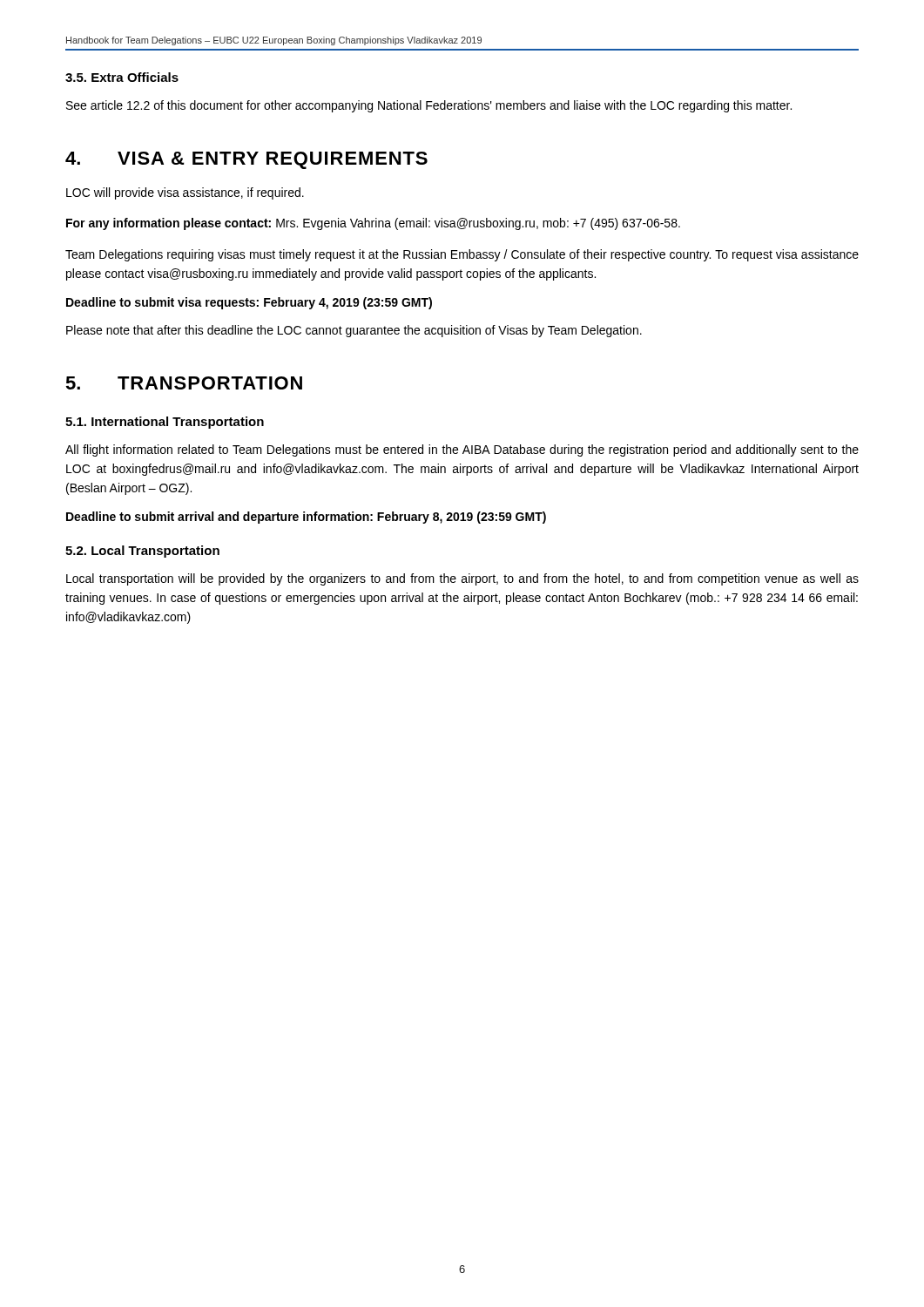Point to the passage starting "Please note that after this deadline the"
Viewport: 924px width, 1307px height.
(462, 331)
